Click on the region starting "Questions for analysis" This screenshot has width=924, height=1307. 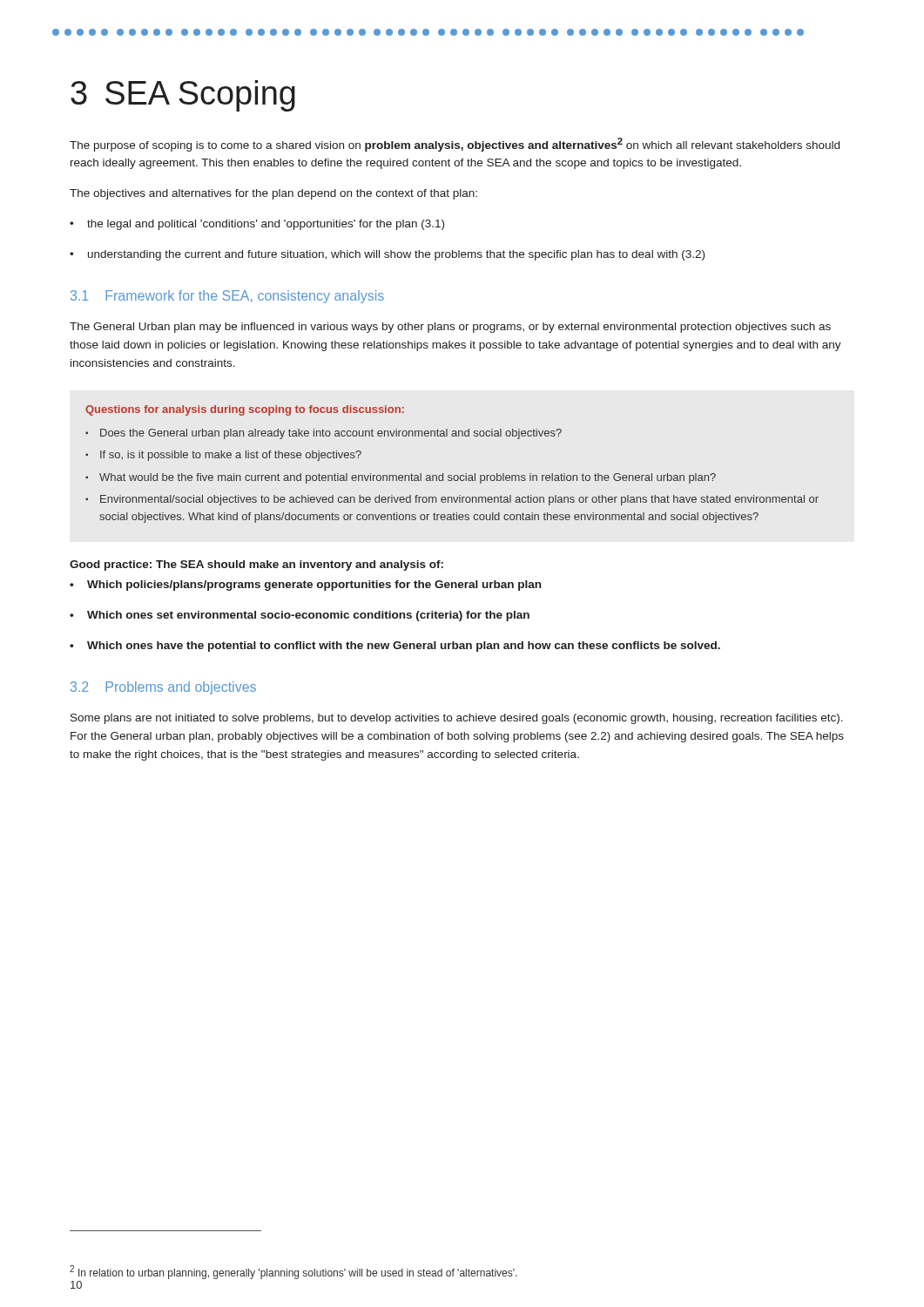coord(462,464)
